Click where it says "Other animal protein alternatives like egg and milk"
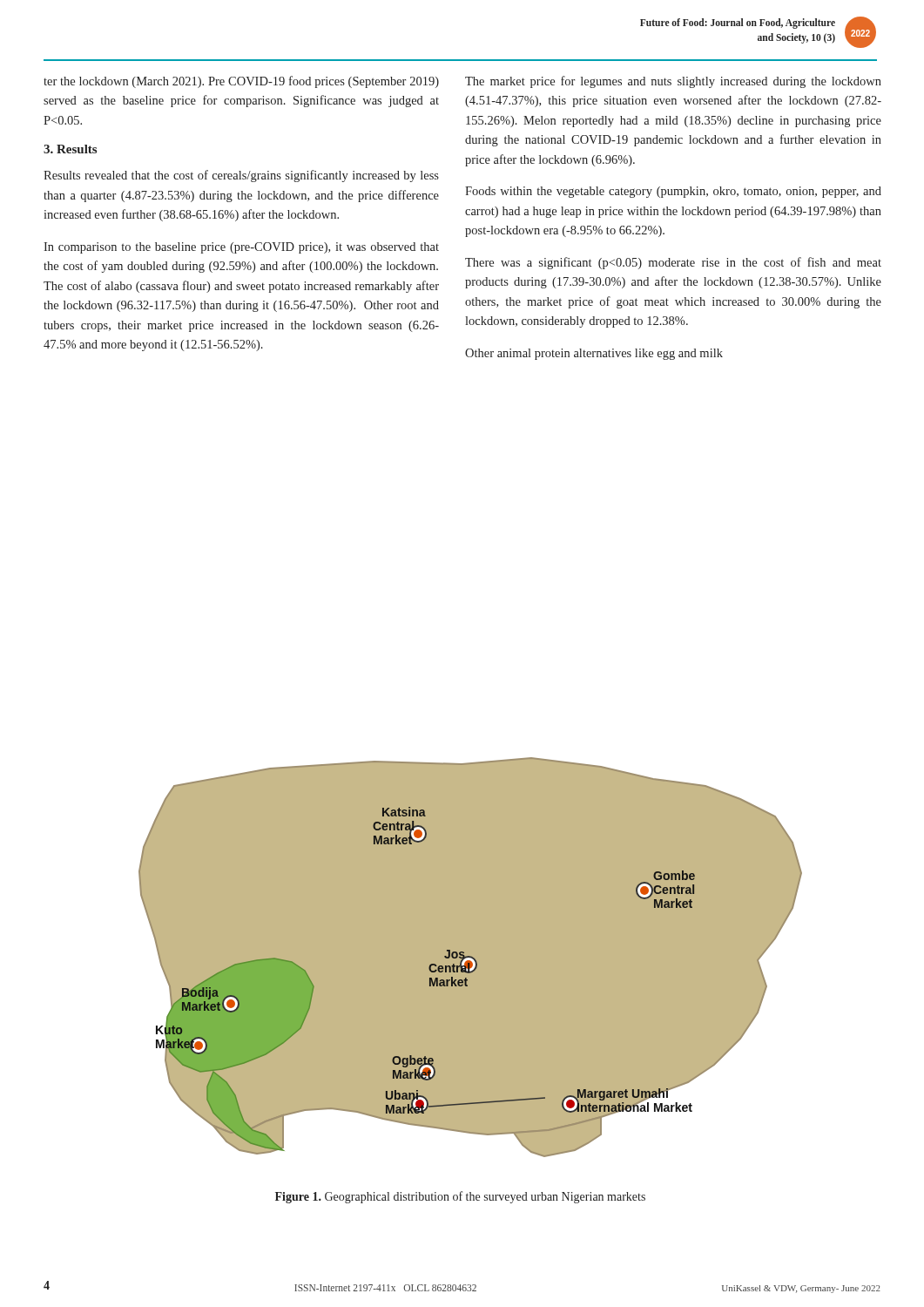 point(594,353)
